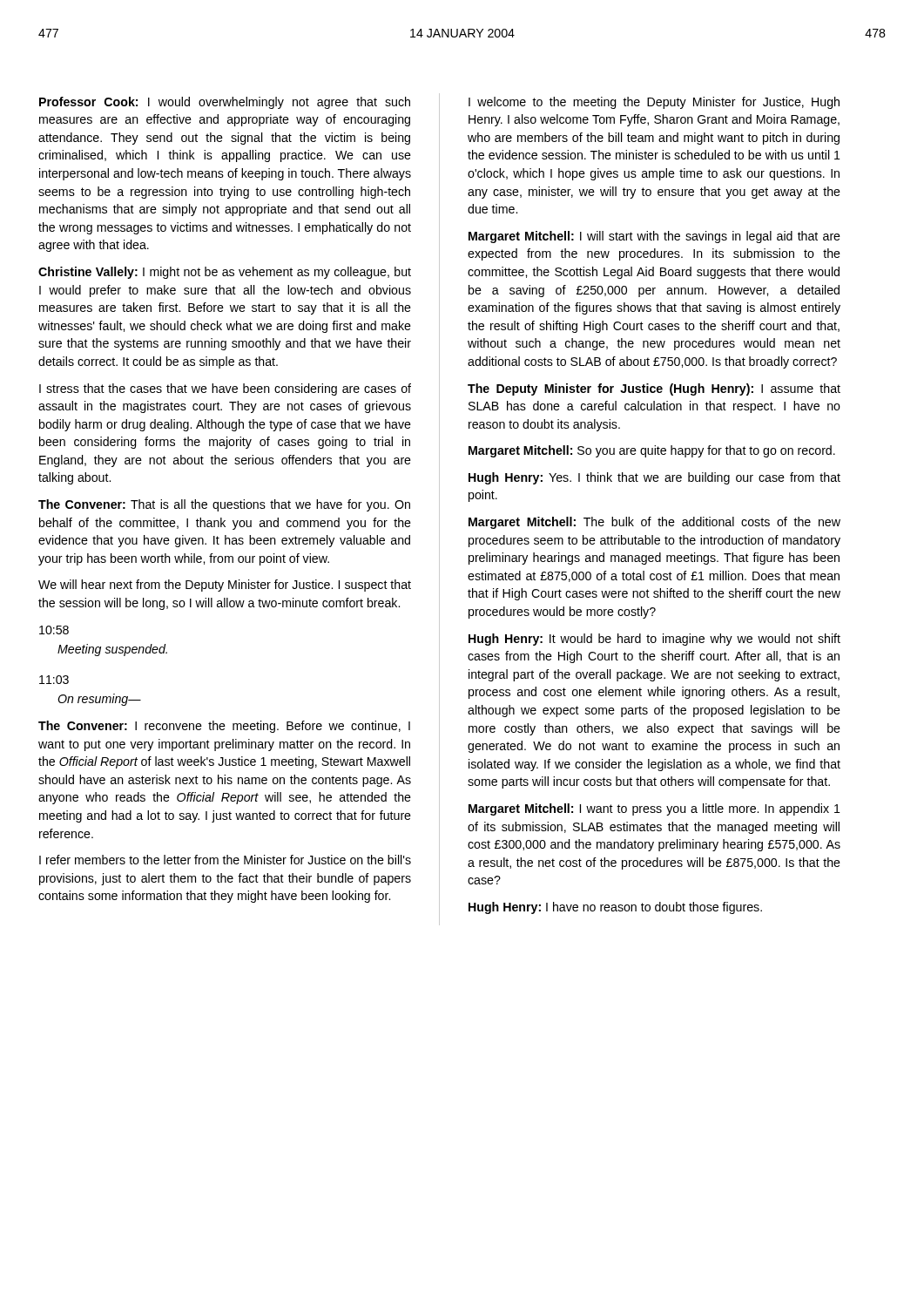Locate the block of text that opens with "Margaret Mitchell: So you are quite happy for"
Image resolution: width=924 pixels, height=1307 pixels.
(x=654, y=451)
